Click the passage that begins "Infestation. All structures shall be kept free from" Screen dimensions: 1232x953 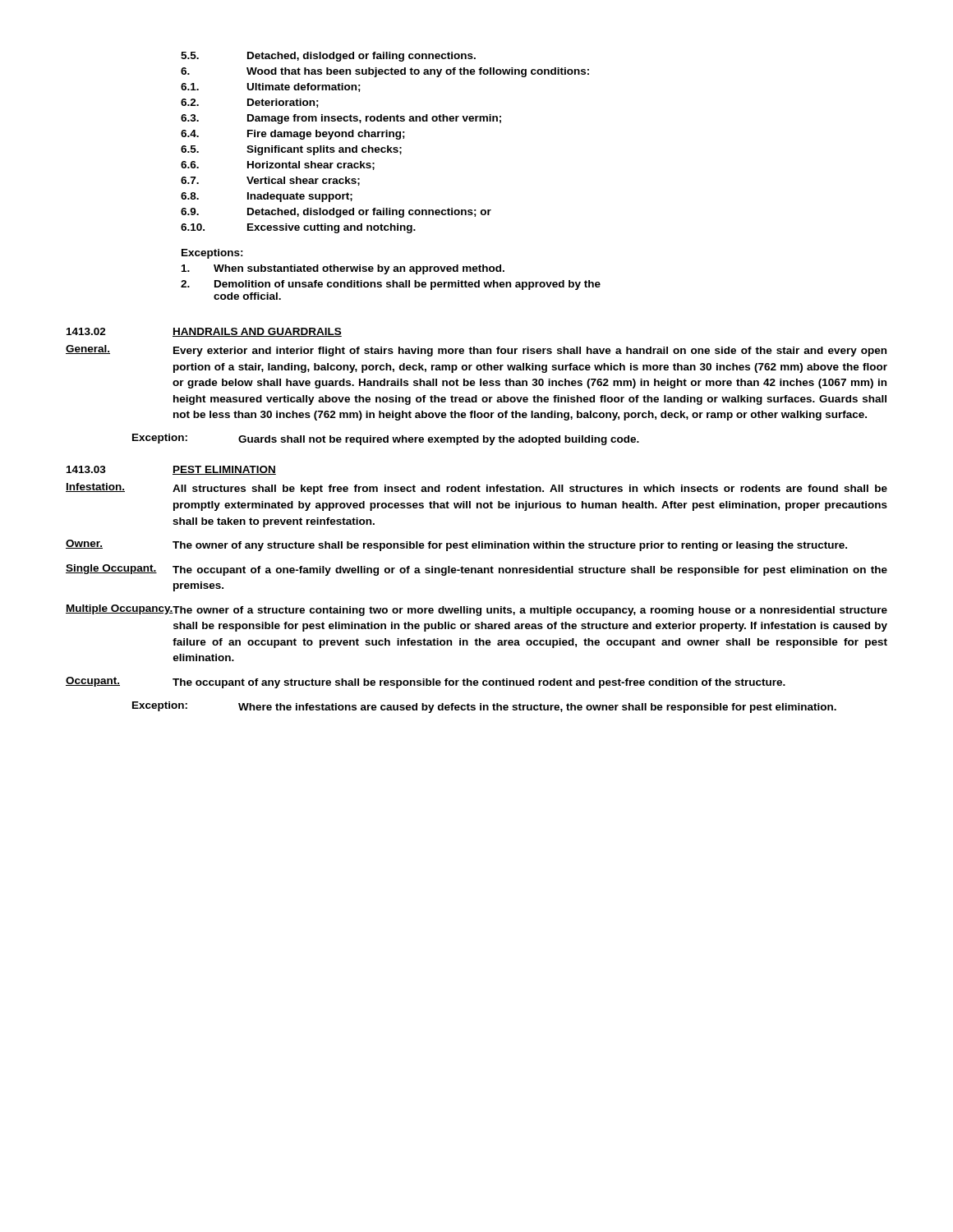pyautogui.click(x=476, y=505)
